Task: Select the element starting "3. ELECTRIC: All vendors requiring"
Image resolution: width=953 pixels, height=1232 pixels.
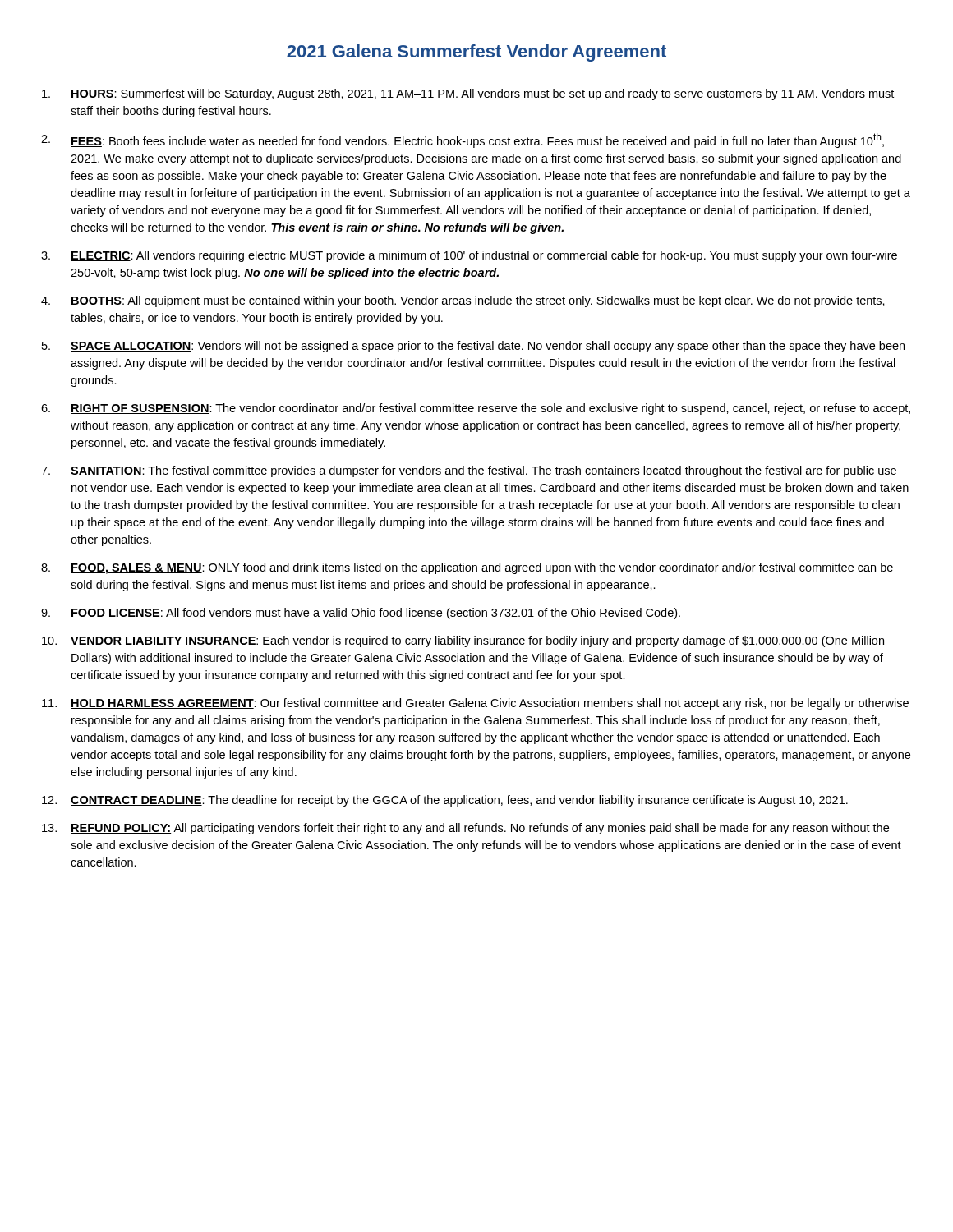Action: point(476,264)
